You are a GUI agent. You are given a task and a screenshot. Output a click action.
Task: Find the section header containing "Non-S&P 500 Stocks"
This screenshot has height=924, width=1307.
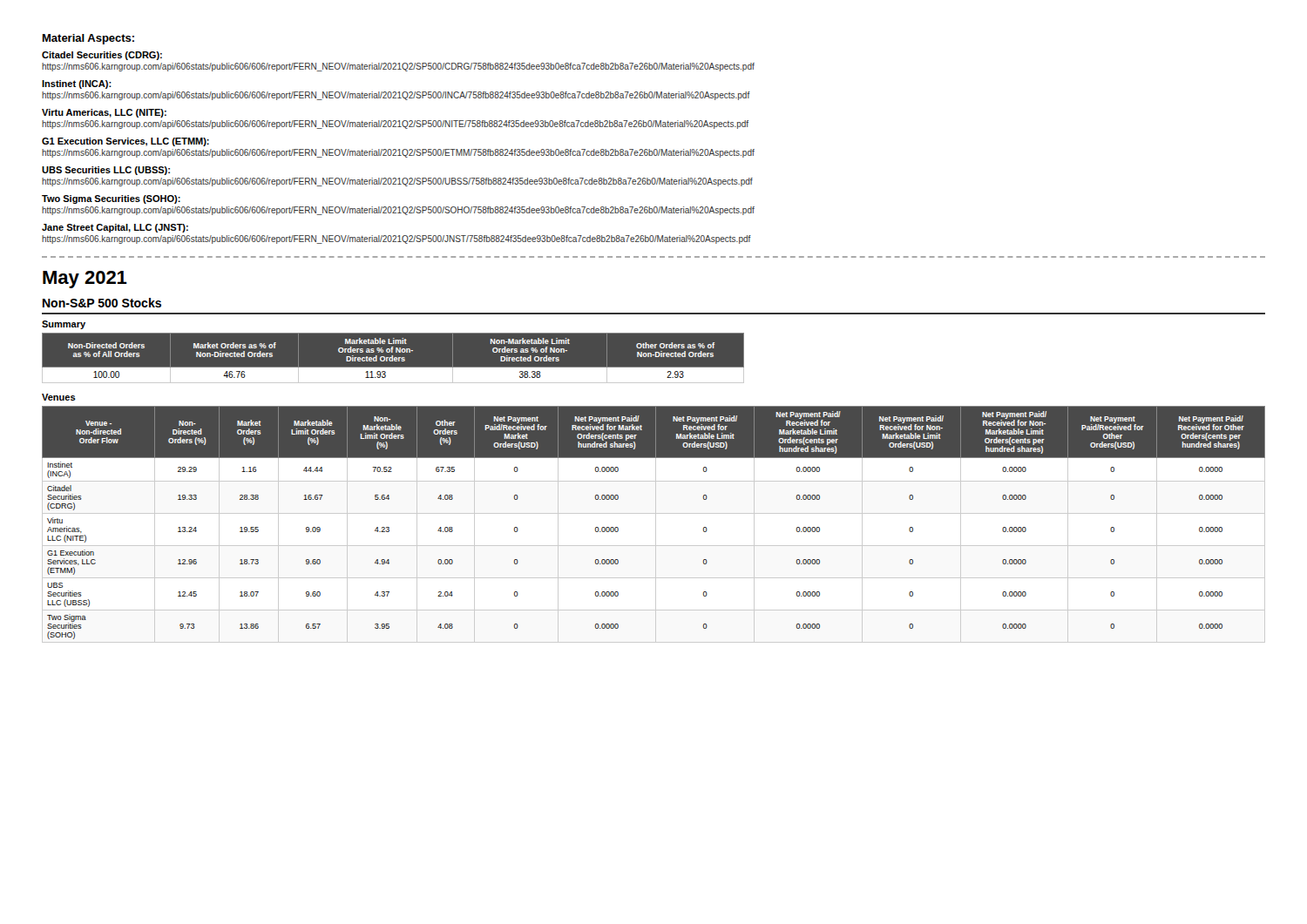102,303
